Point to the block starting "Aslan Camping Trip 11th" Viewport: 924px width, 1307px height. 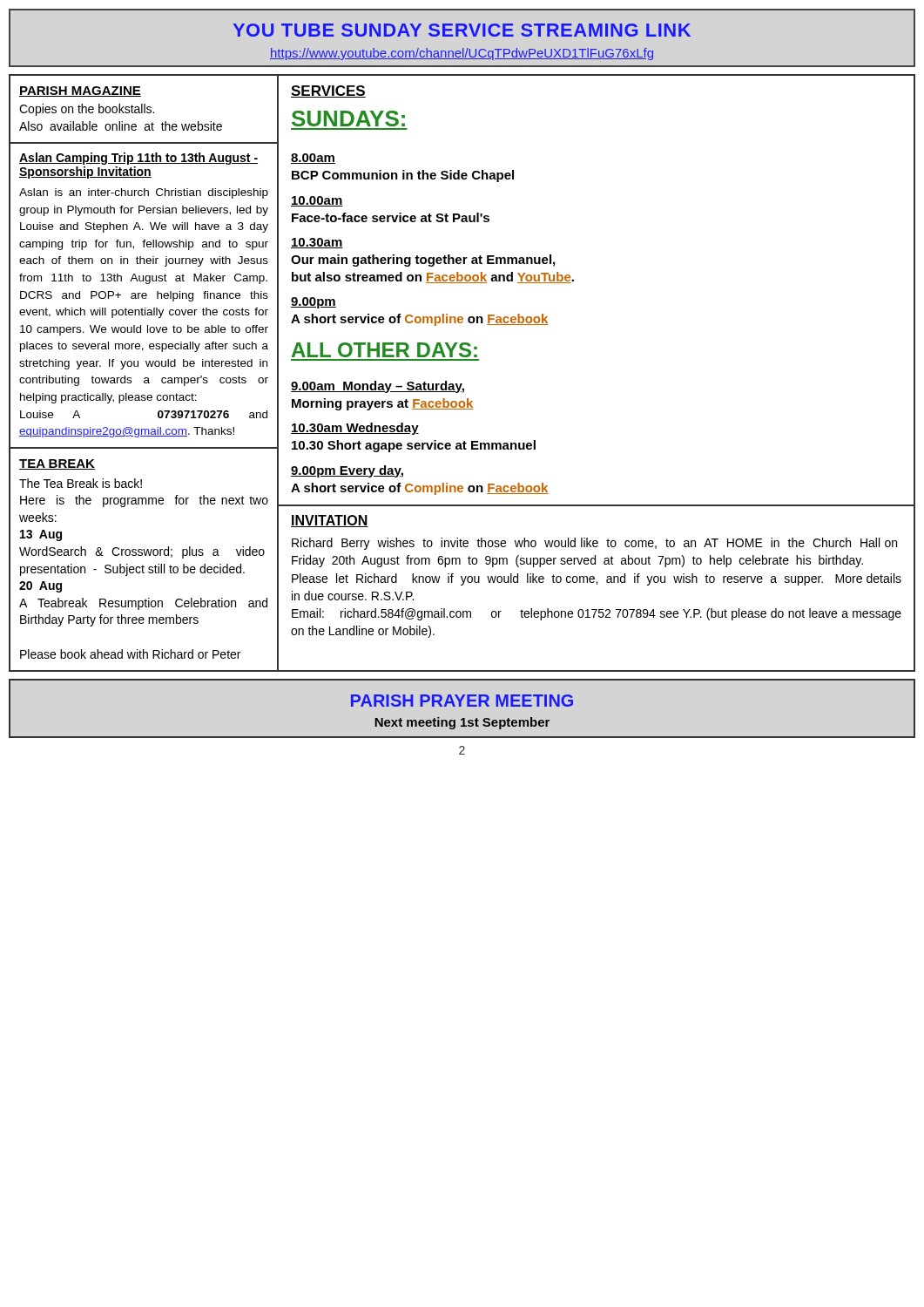144,295
